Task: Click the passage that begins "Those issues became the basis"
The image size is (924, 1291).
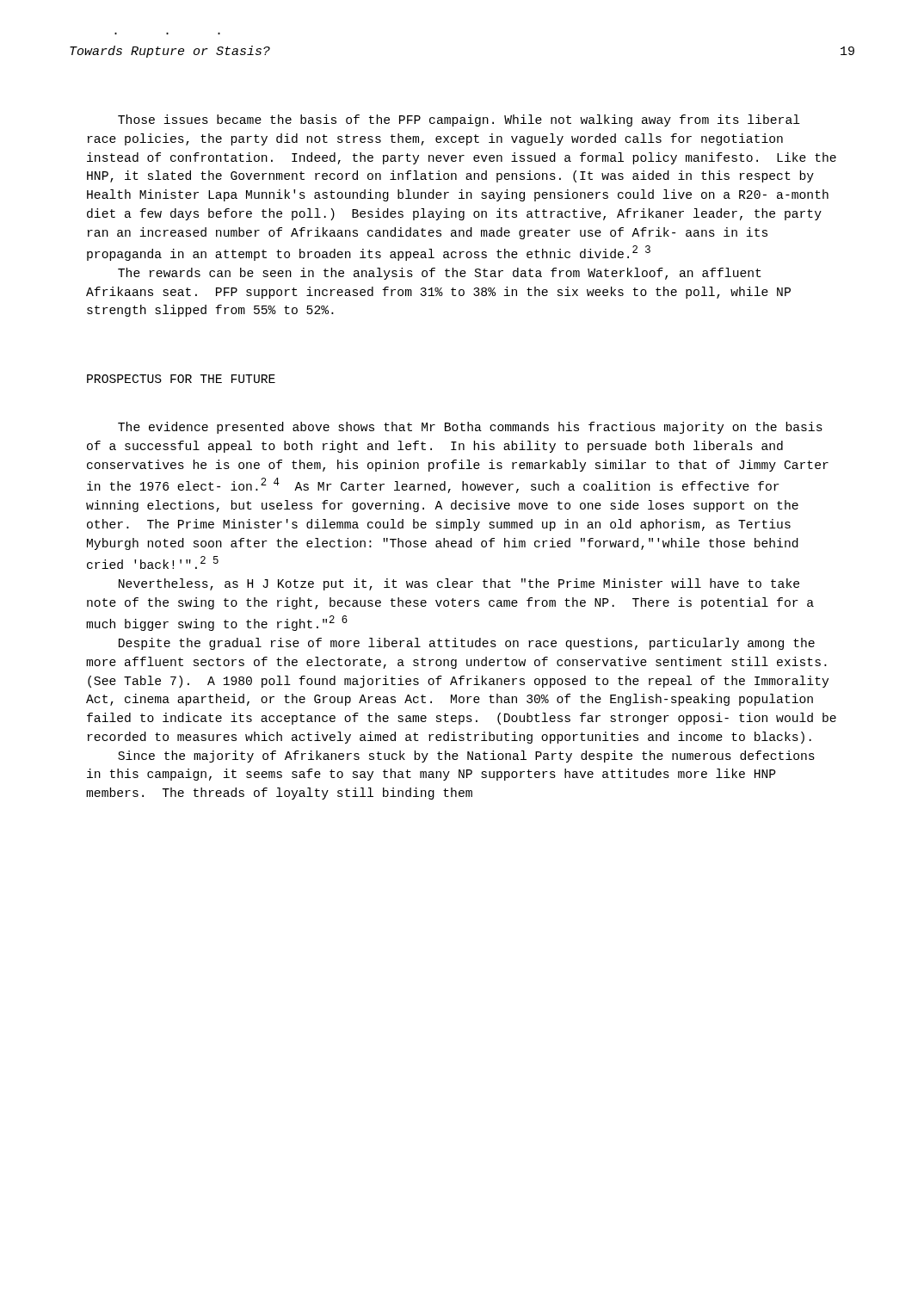Action: (x=462, y=217)
